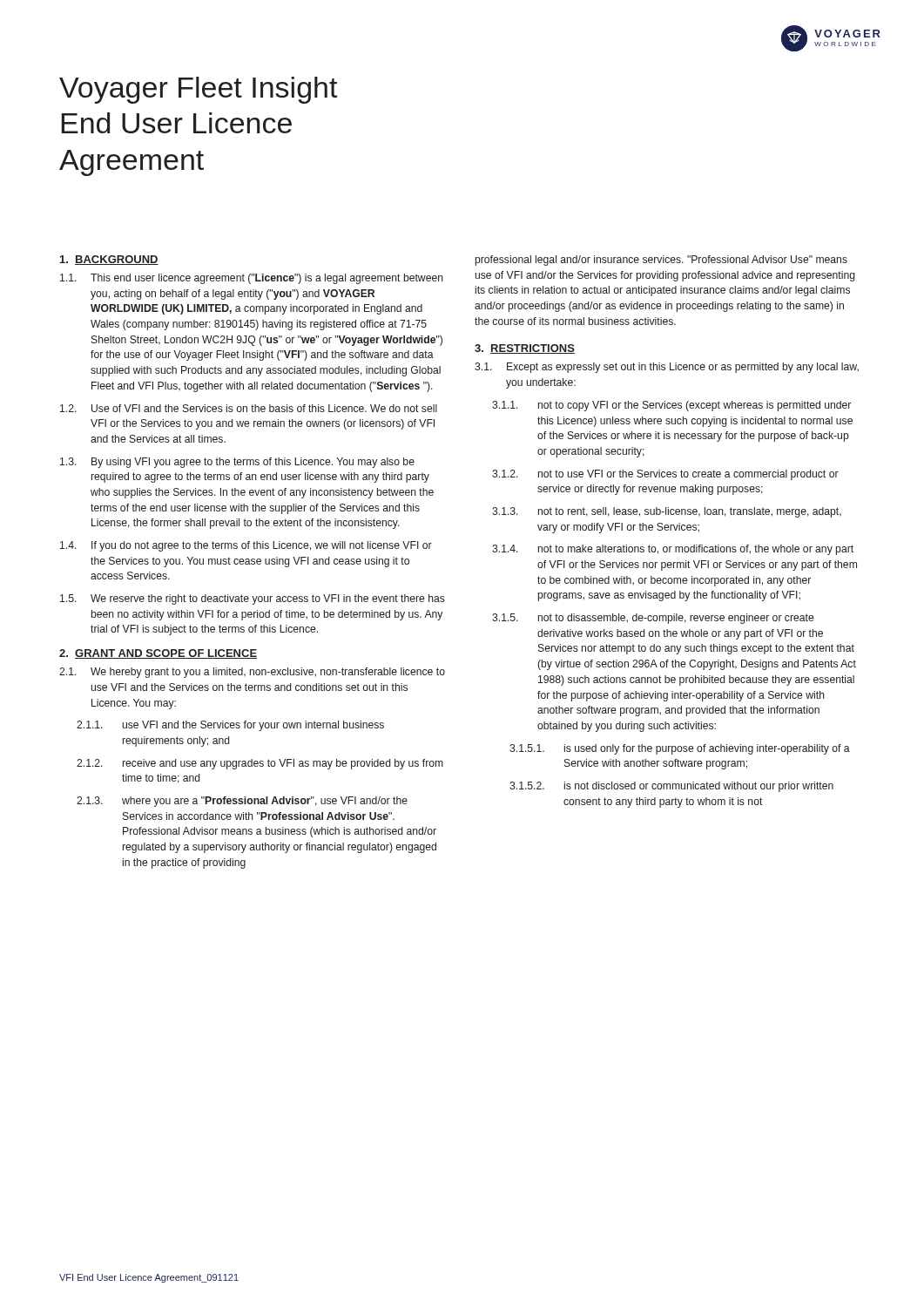924x1307 pixels.
Task: Click the passage that begins "3.1. Except as expressly set out in this"
Action: (x=668, y=376)
